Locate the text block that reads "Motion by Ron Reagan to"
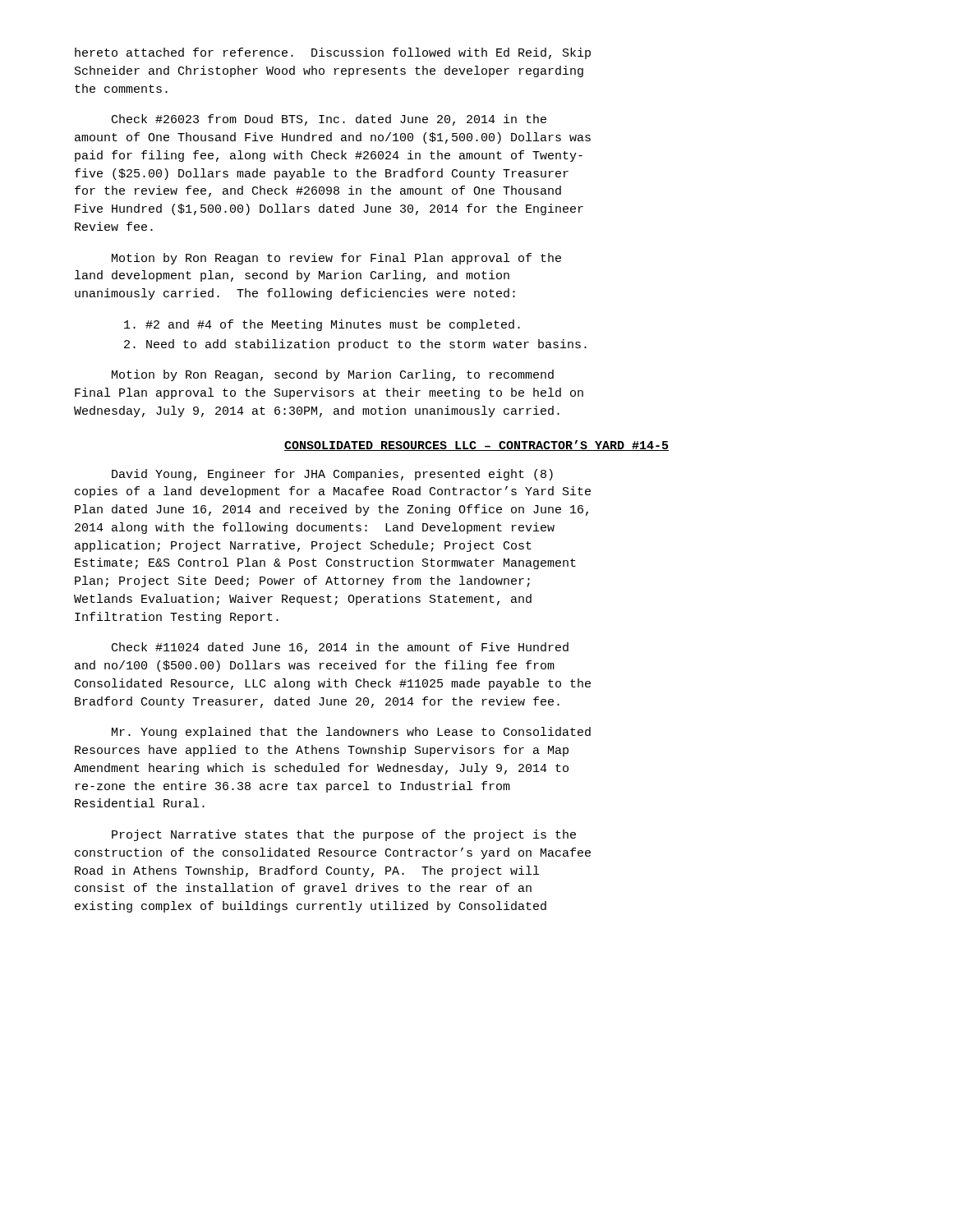 pos(318,277)
